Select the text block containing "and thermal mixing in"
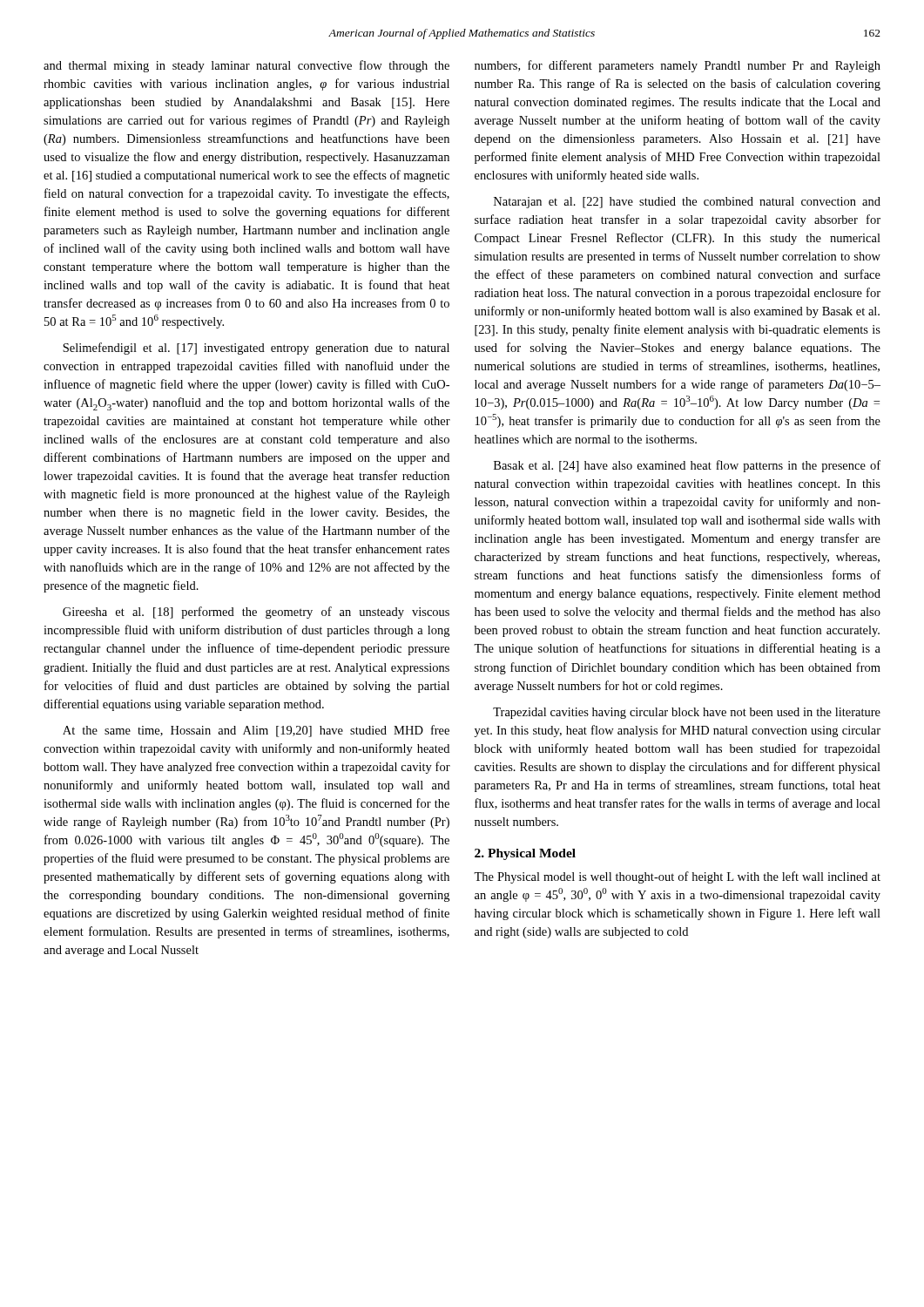This screenshot has height=1307, width=924. click(x=247, y=194)
